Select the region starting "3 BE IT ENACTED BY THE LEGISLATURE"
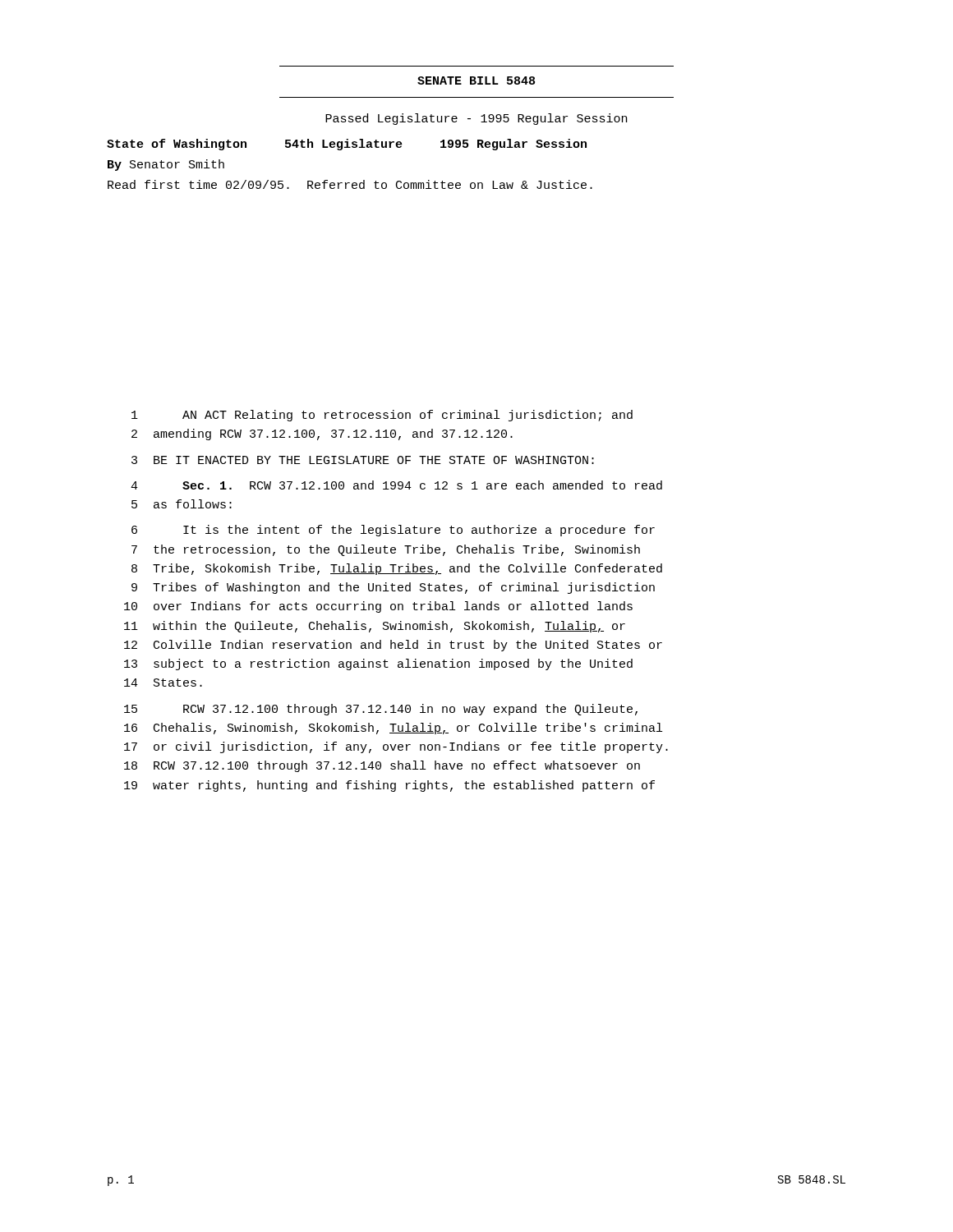 [476, 461]
